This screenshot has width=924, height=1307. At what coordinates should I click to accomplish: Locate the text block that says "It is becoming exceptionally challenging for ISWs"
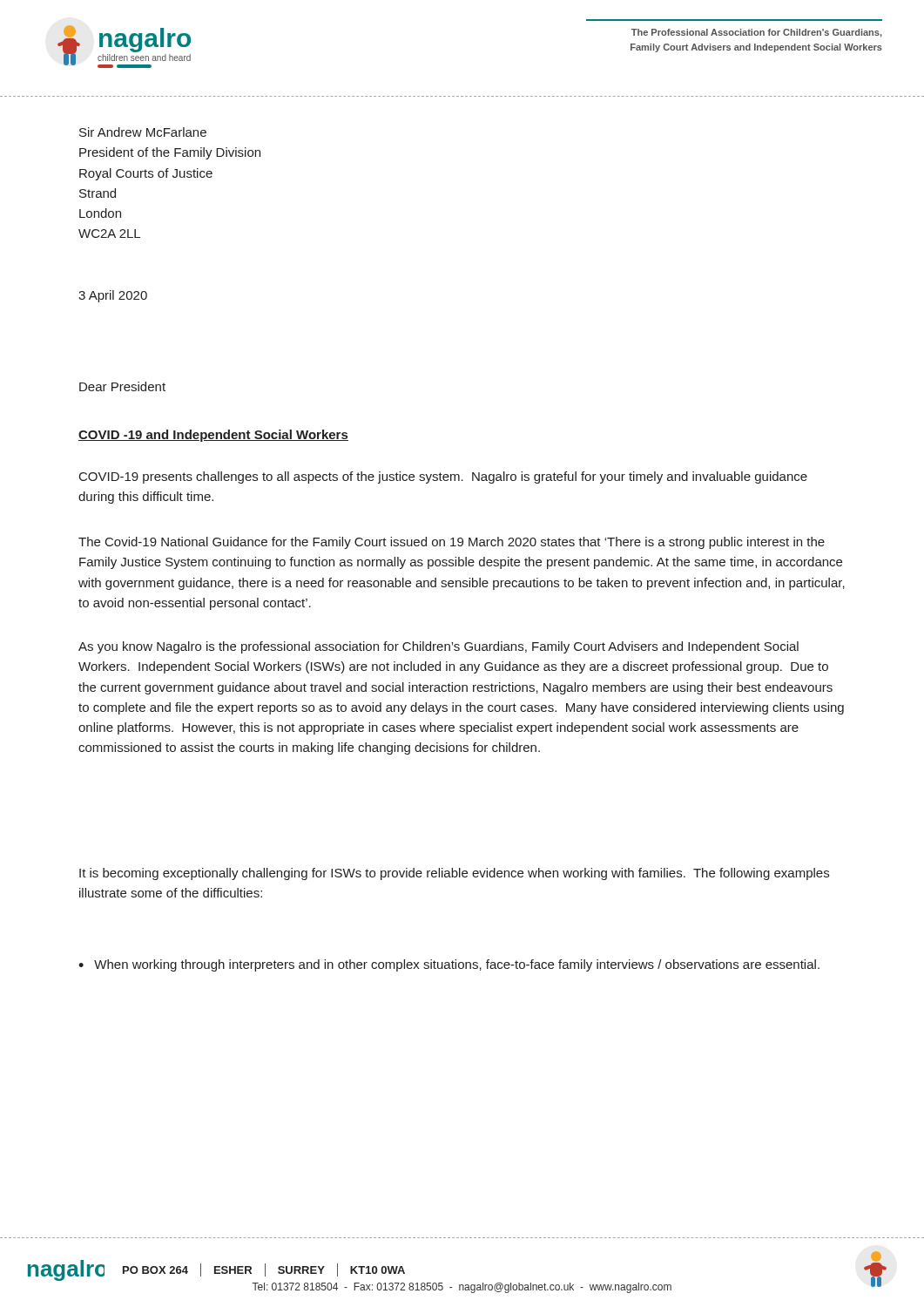pyautogui.click(x=454, y=883)
